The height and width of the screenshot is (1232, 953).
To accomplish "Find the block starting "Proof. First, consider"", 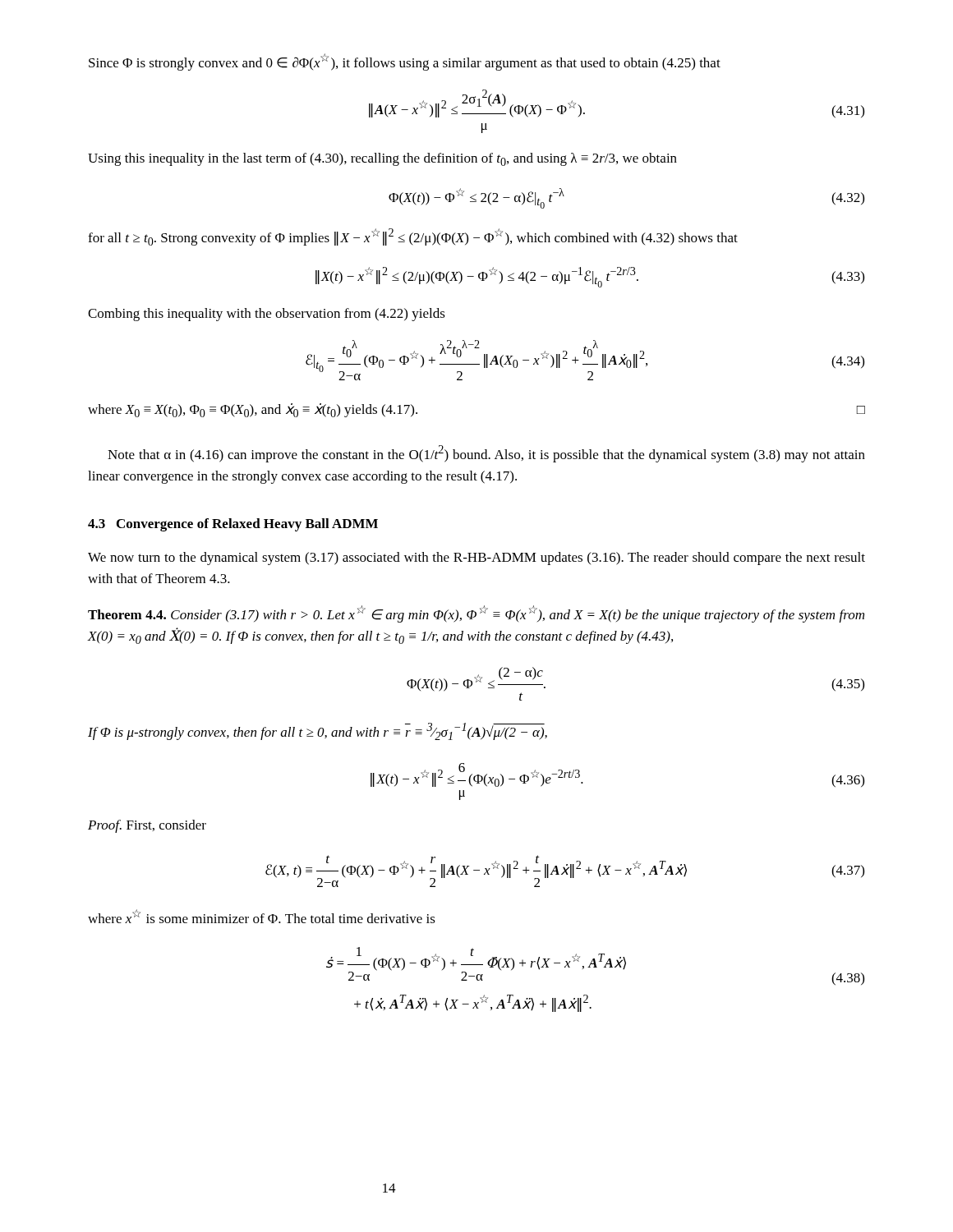I will [147, 825].
